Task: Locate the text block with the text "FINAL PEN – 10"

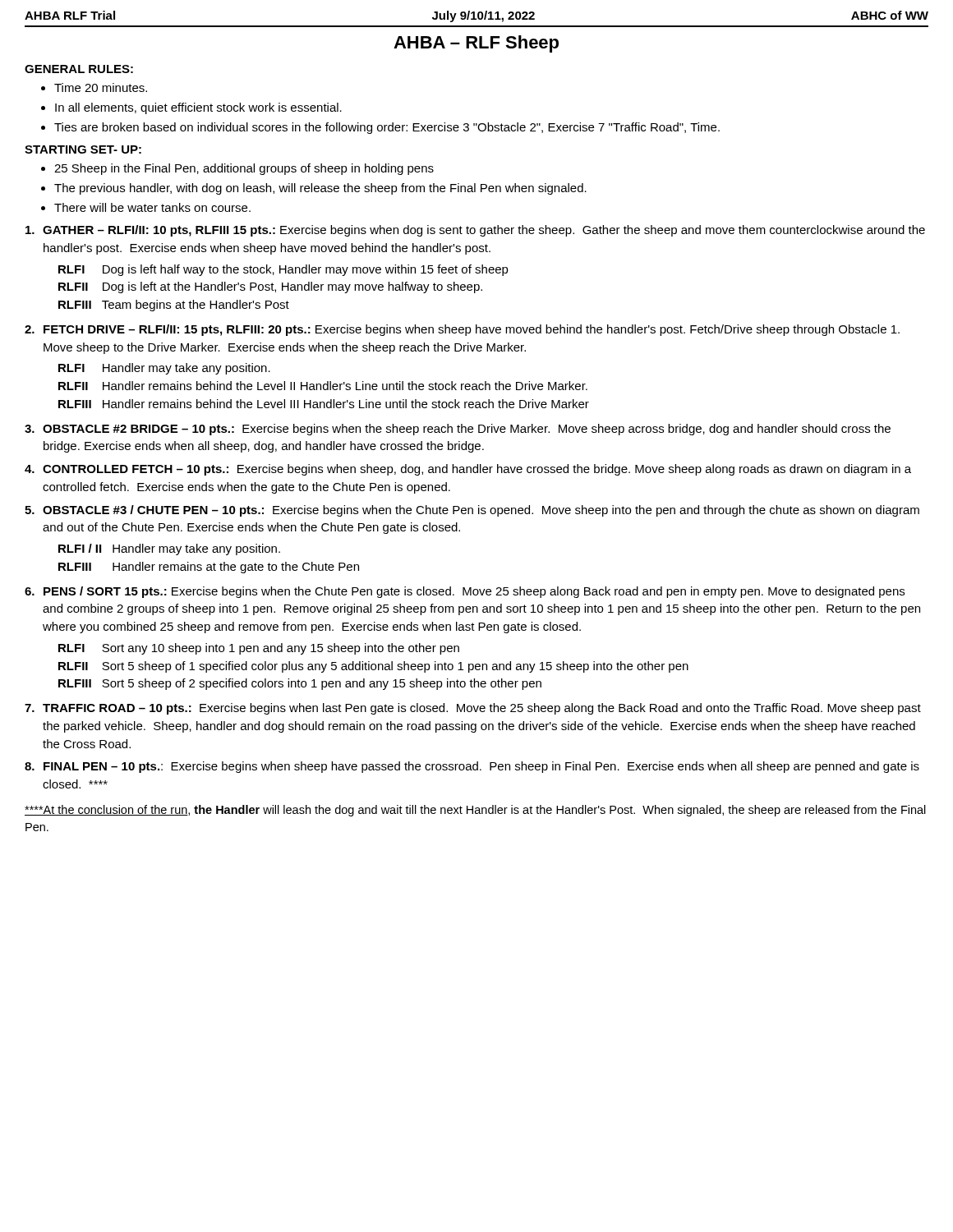Action: [x=476, y=775]
